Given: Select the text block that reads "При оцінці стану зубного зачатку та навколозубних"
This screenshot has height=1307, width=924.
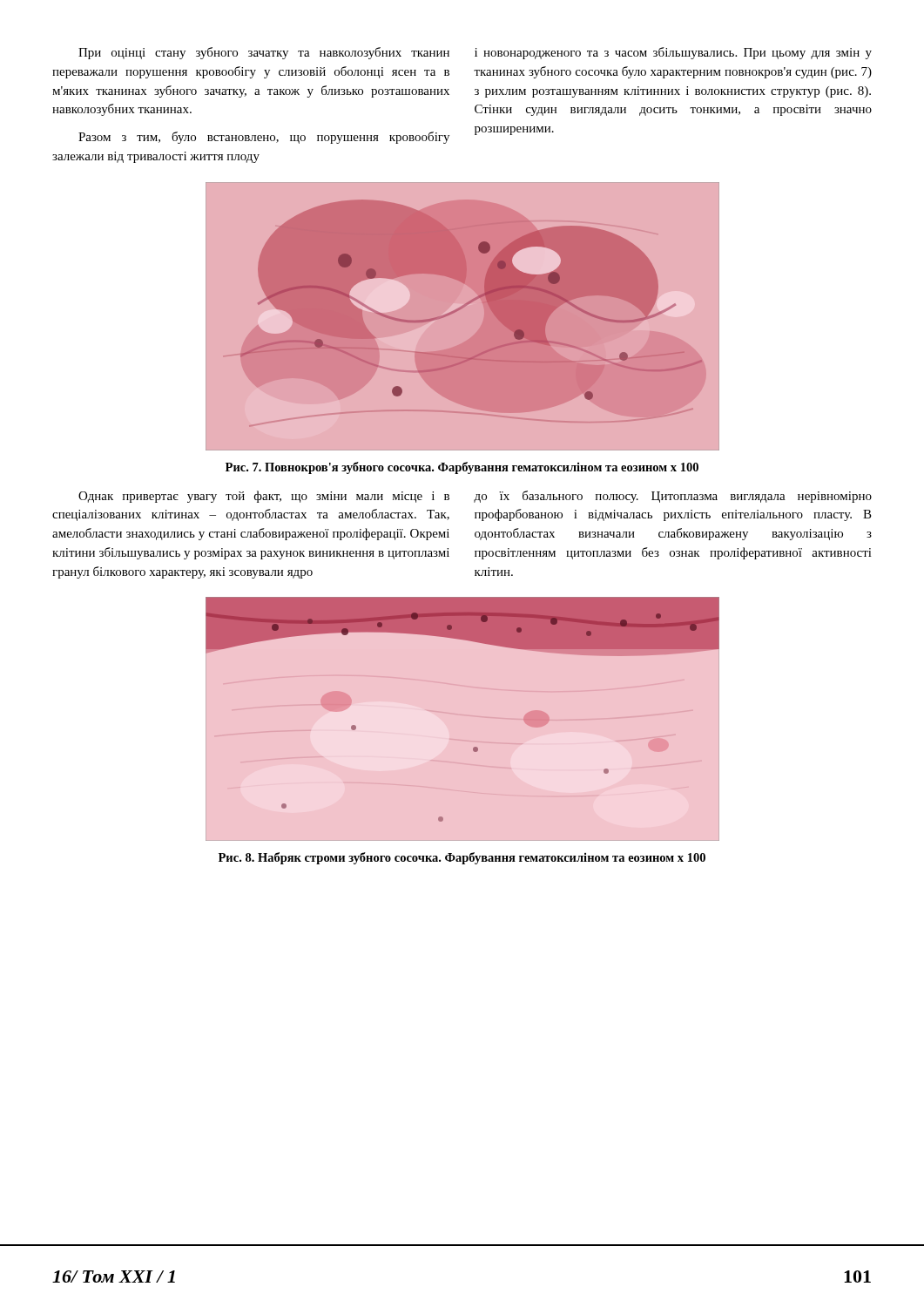Looking at the screenshot, I should click(251, 105).
